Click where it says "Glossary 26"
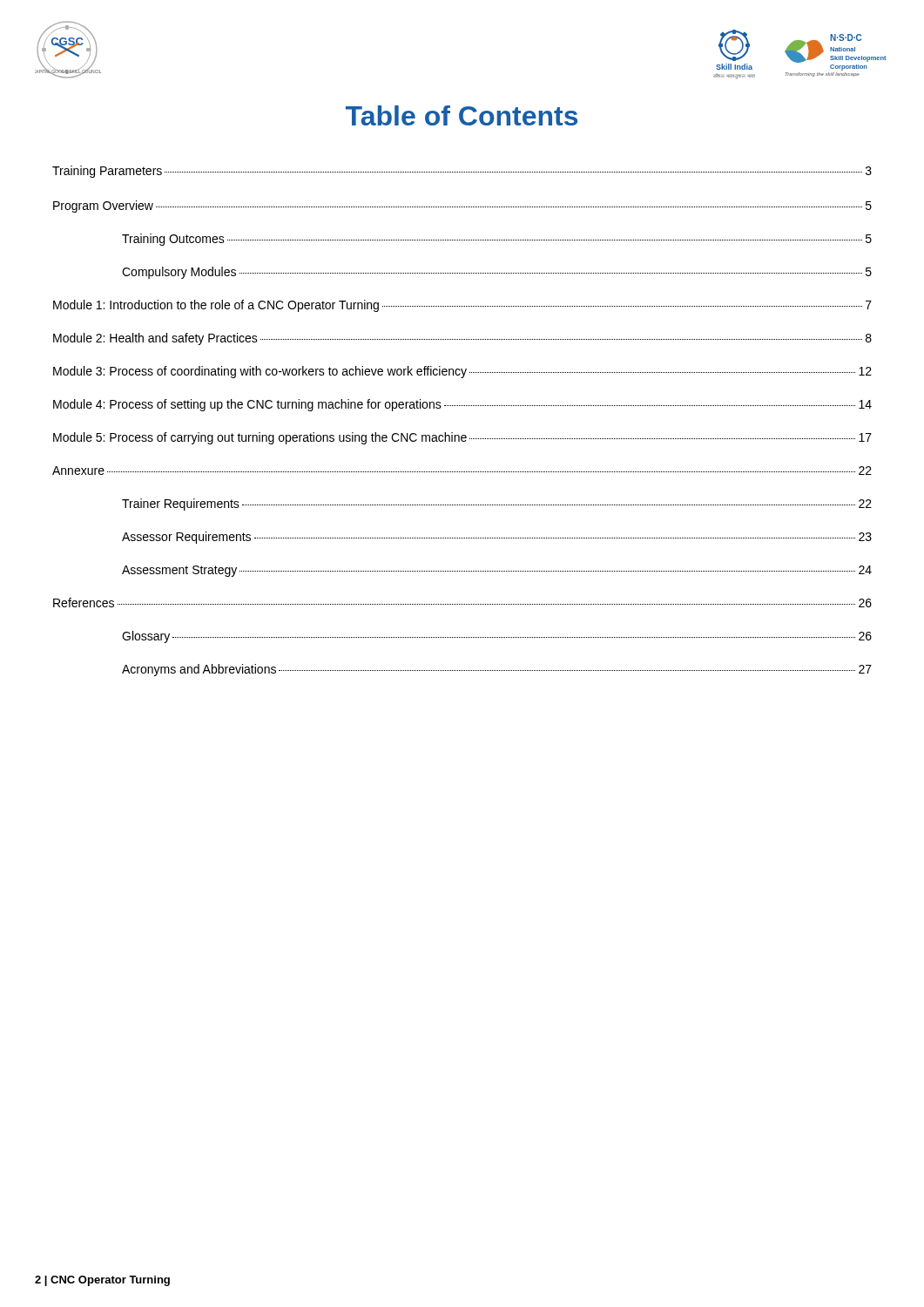924x1307 pixels. tap(497, 636)
